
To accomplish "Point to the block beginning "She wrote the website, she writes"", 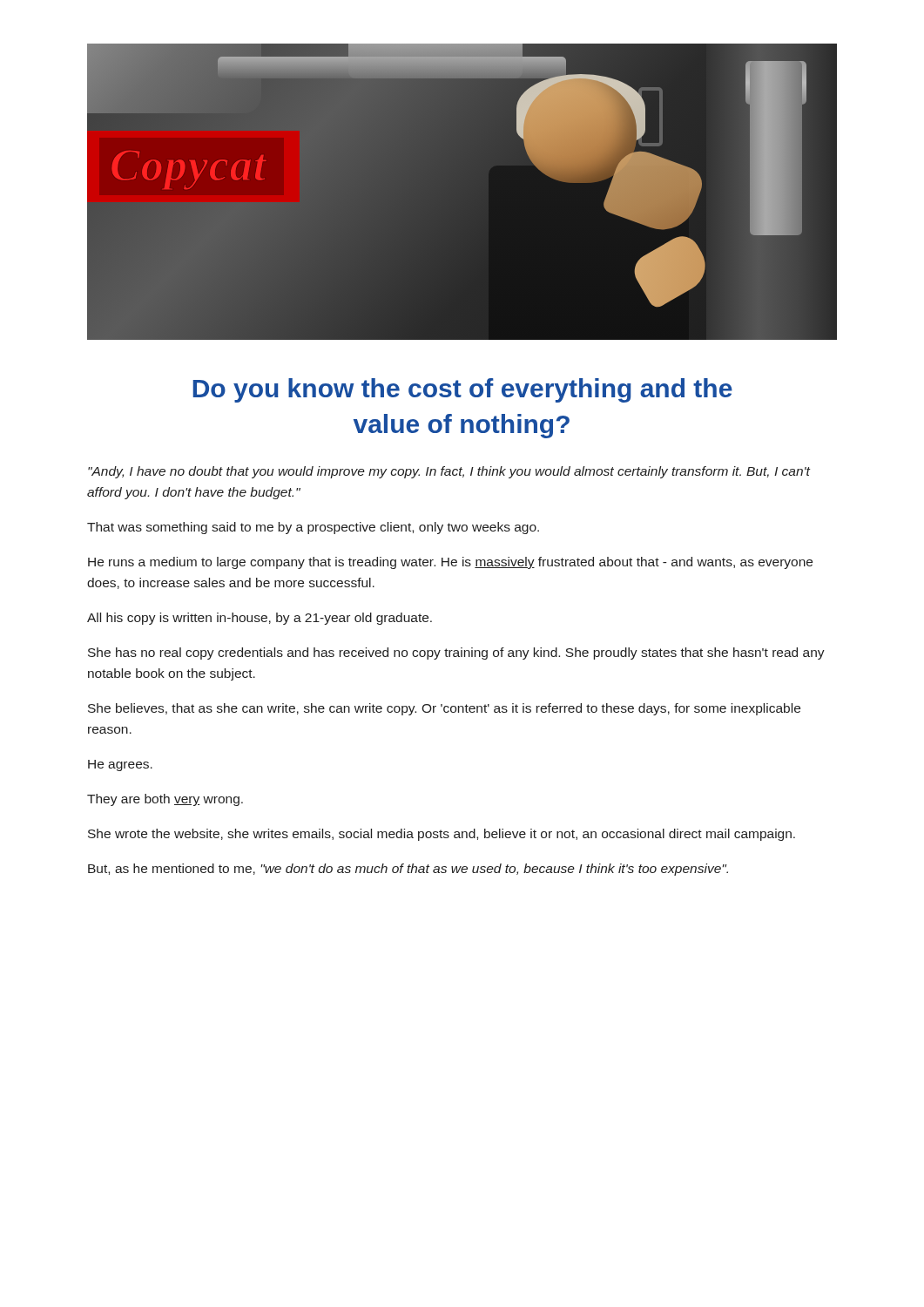I will pos(462,834).
